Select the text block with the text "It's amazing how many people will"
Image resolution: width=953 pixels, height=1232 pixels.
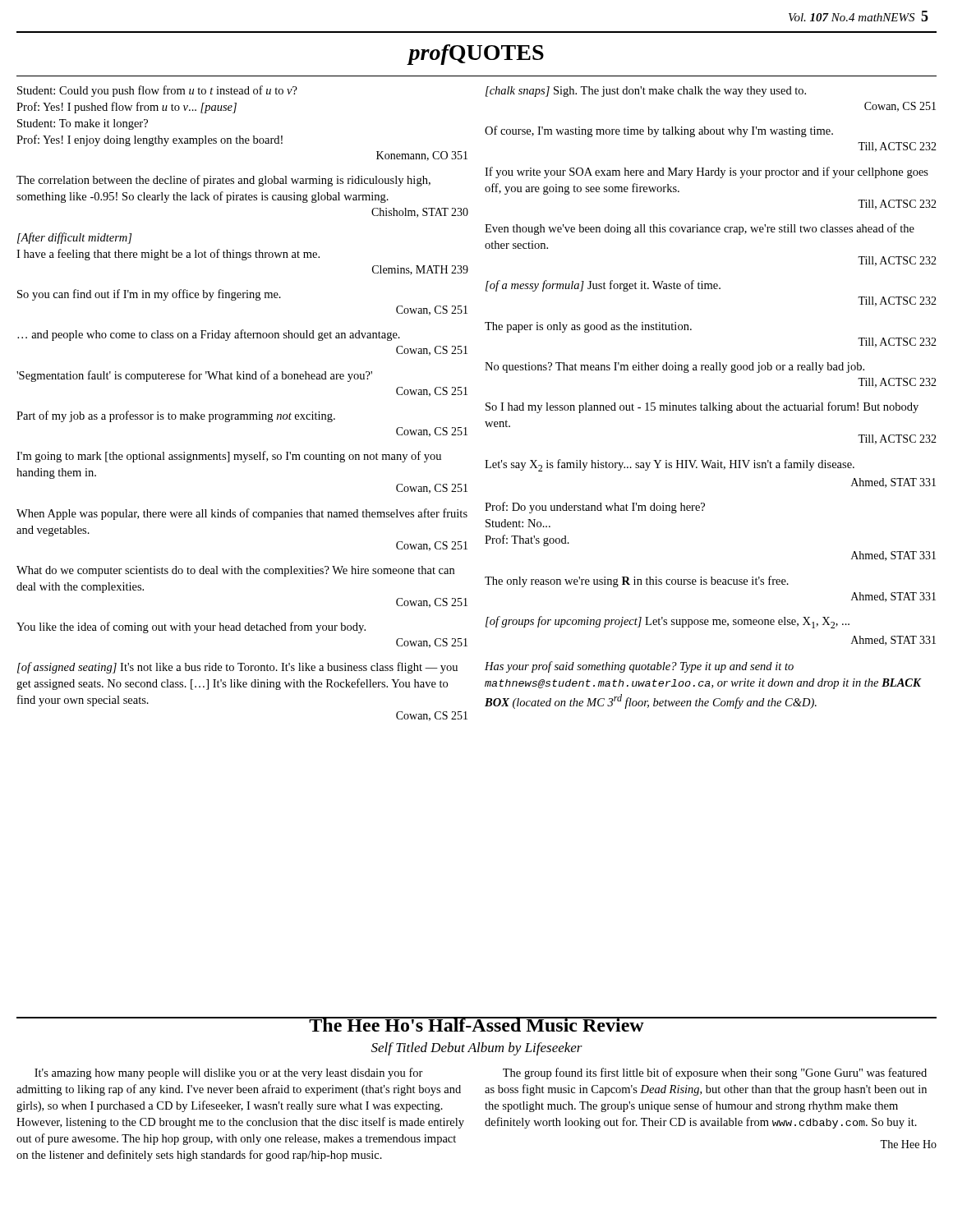click(242, 1114)
